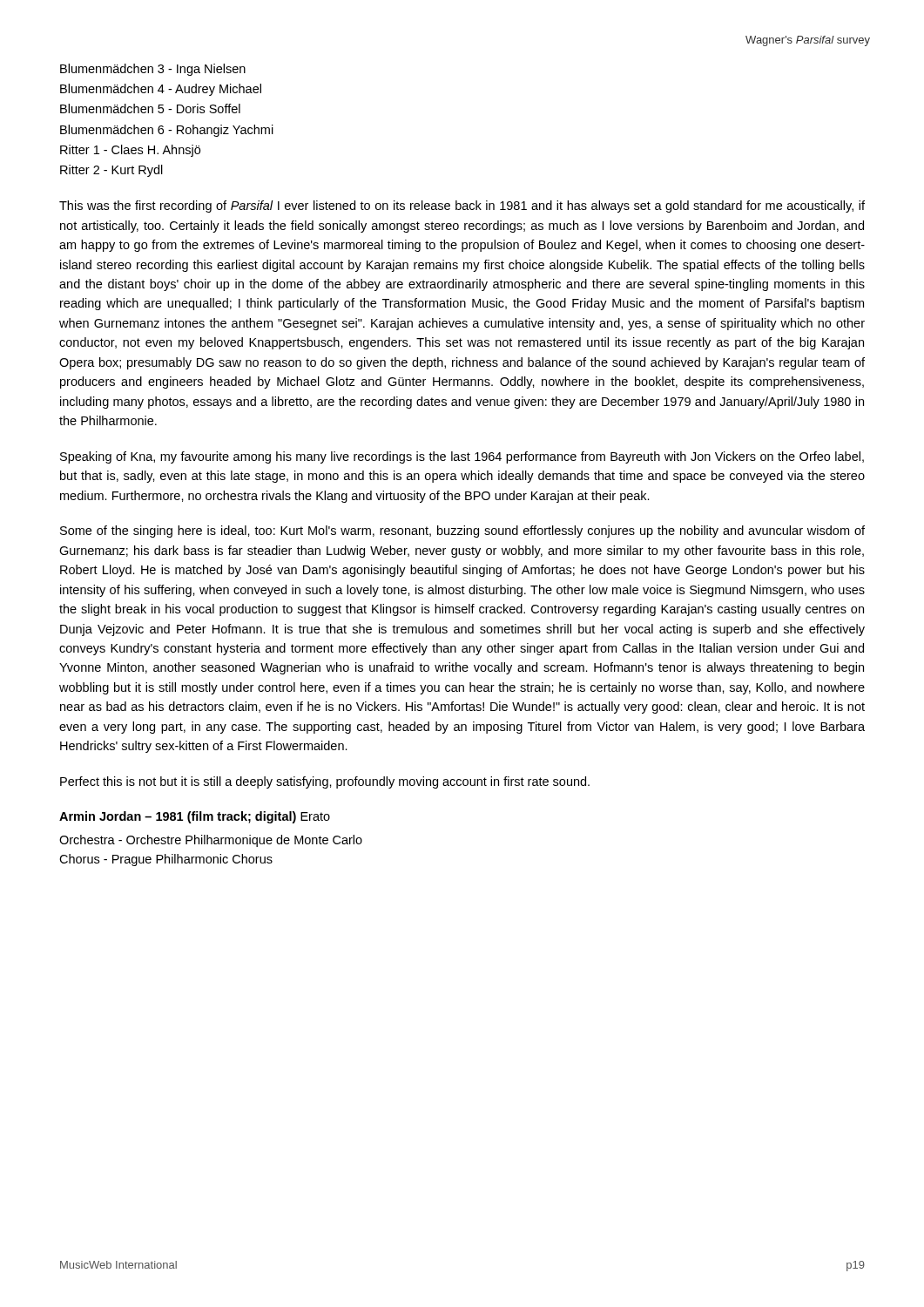Viewport: 924px width, 1307px height.
Task: Select the section header that says "Armin Jordan – 1981 (film"
Action: 195,817
